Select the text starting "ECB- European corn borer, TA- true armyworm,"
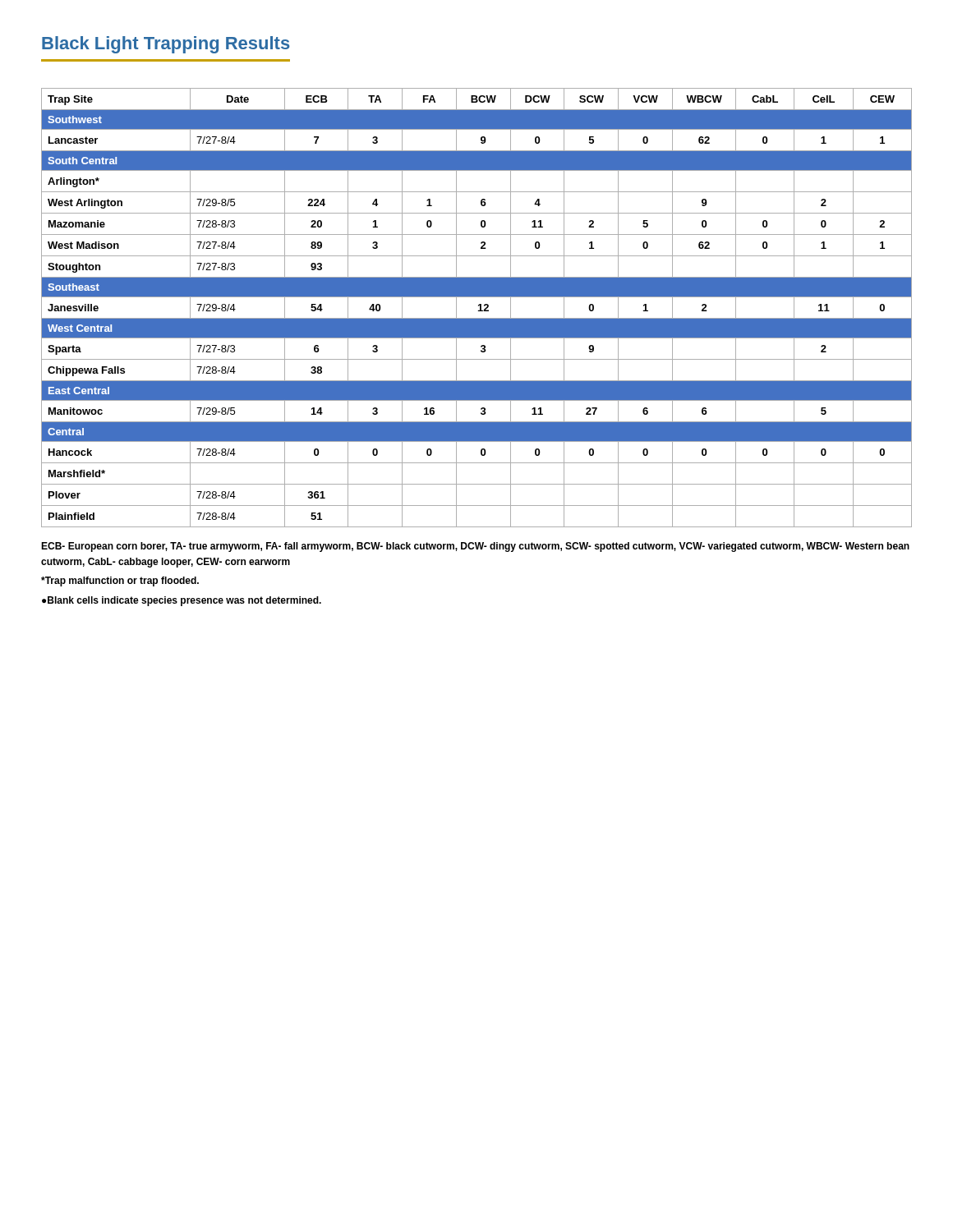Image resolution: width=953 pixels, height=1232 pixels. pos(476,555)
